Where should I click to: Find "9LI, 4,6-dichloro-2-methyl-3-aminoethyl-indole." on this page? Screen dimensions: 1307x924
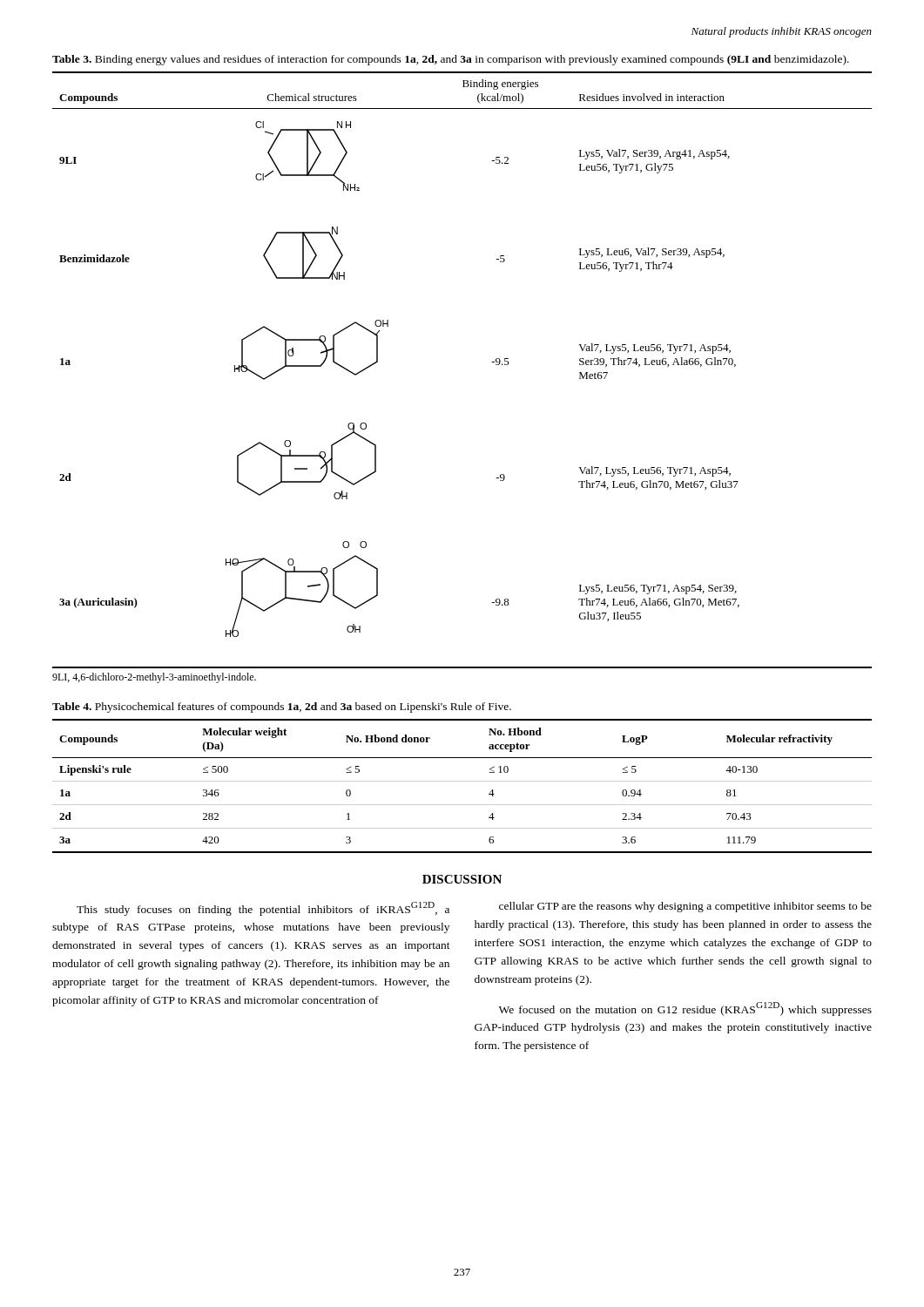[154, 677]
